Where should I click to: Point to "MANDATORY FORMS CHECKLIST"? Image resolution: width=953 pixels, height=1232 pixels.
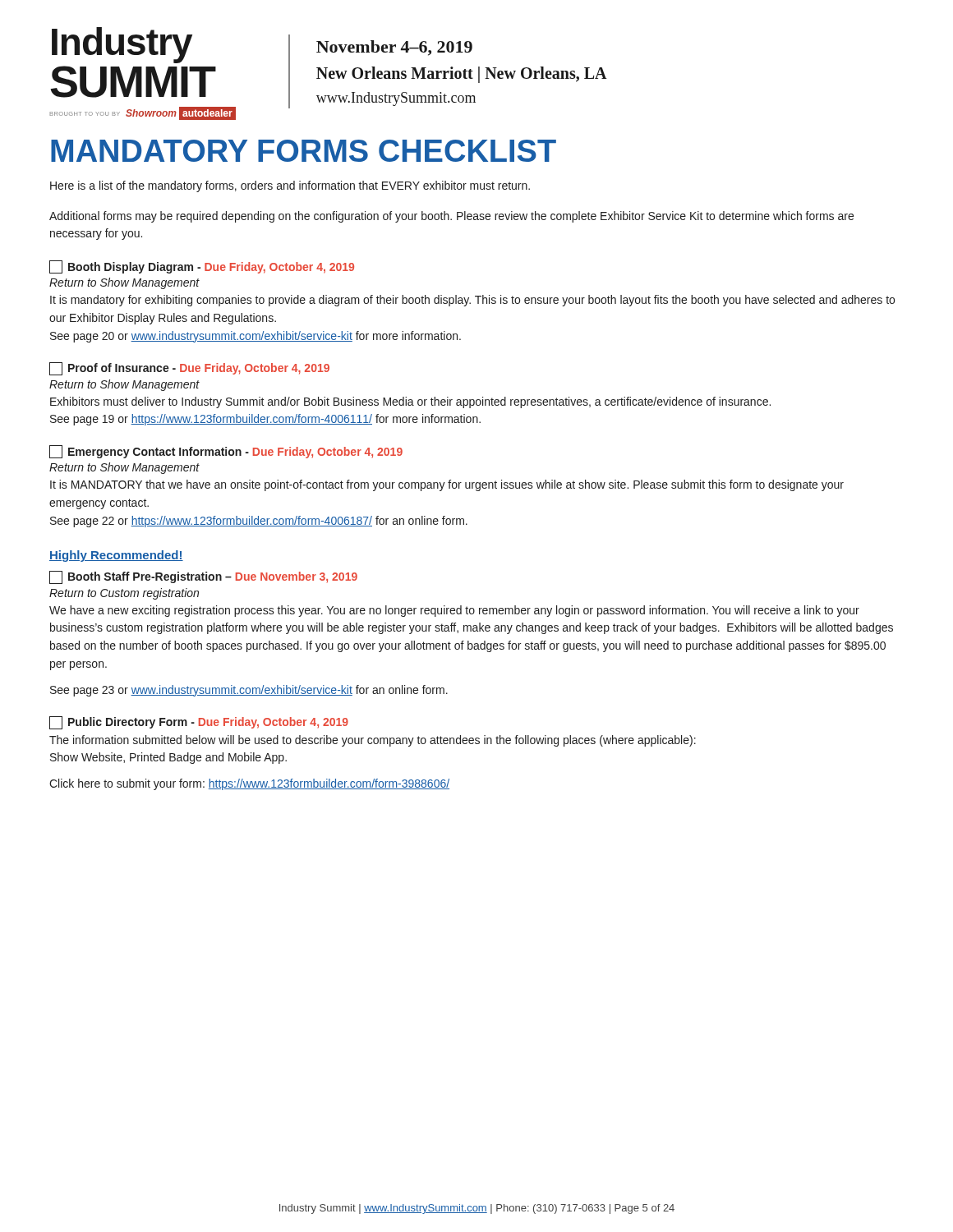click(303, 152)
